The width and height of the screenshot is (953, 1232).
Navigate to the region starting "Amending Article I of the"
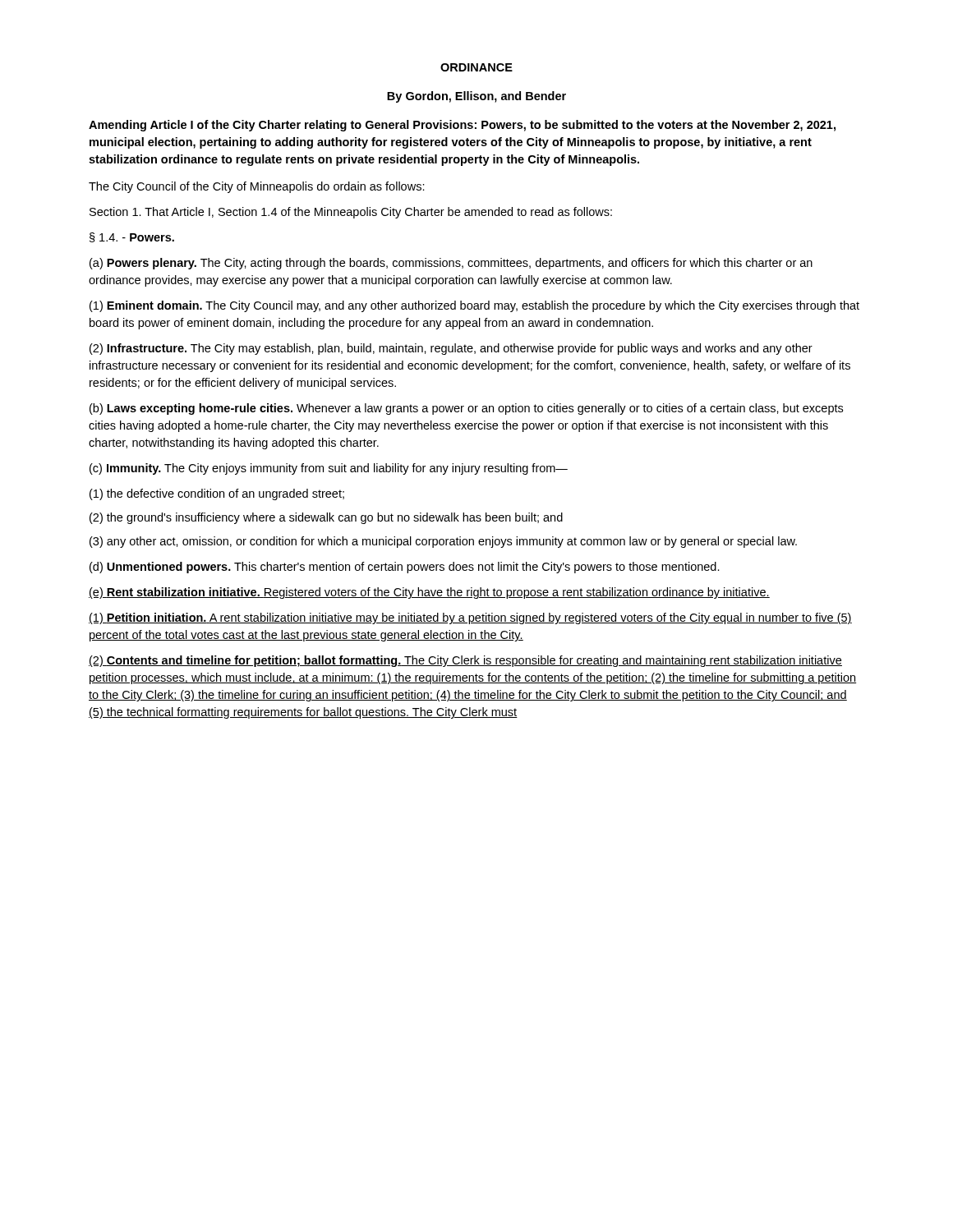pos(462,142)
